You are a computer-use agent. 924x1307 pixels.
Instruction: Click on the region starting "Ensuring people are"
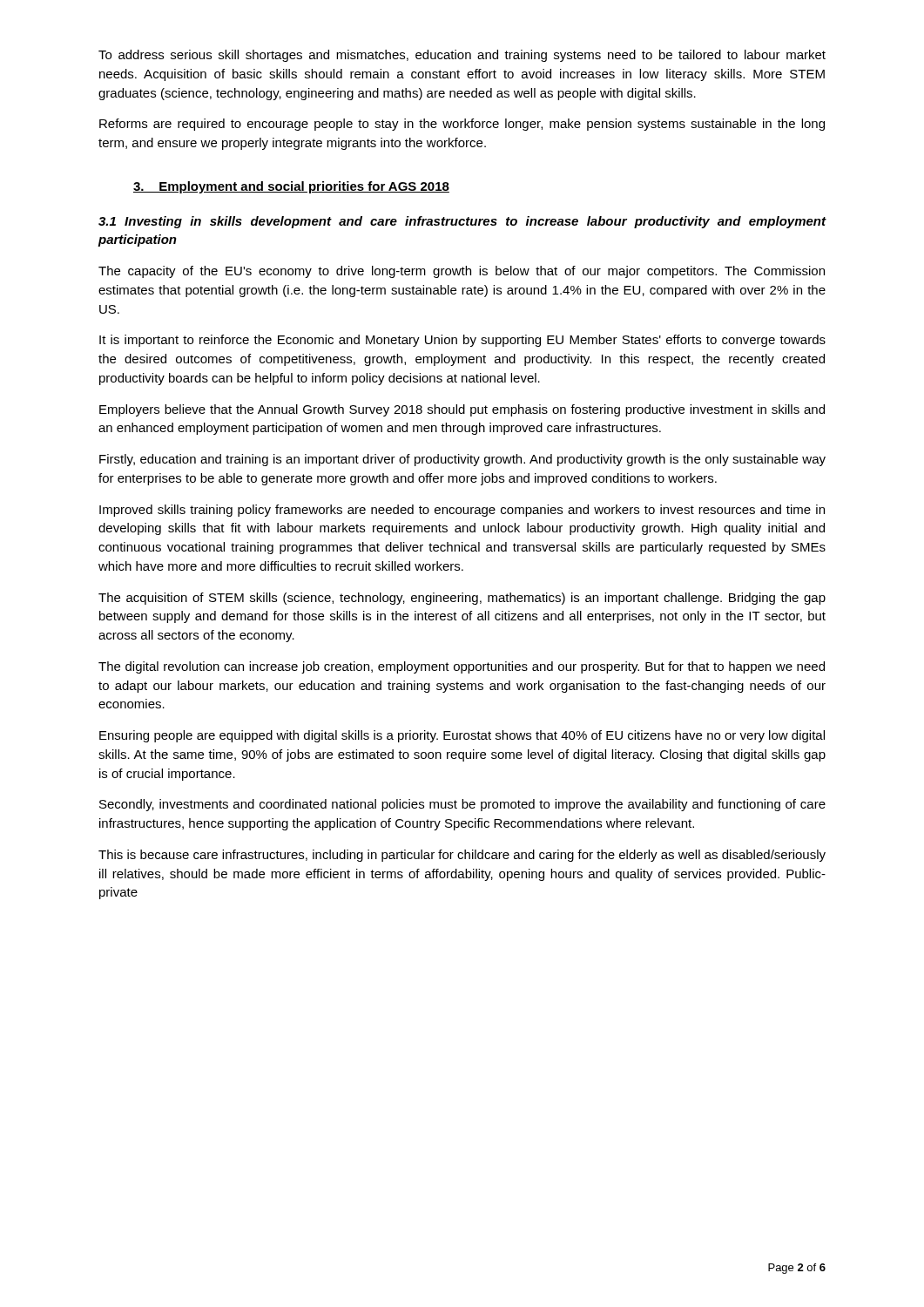coord(462,754)
